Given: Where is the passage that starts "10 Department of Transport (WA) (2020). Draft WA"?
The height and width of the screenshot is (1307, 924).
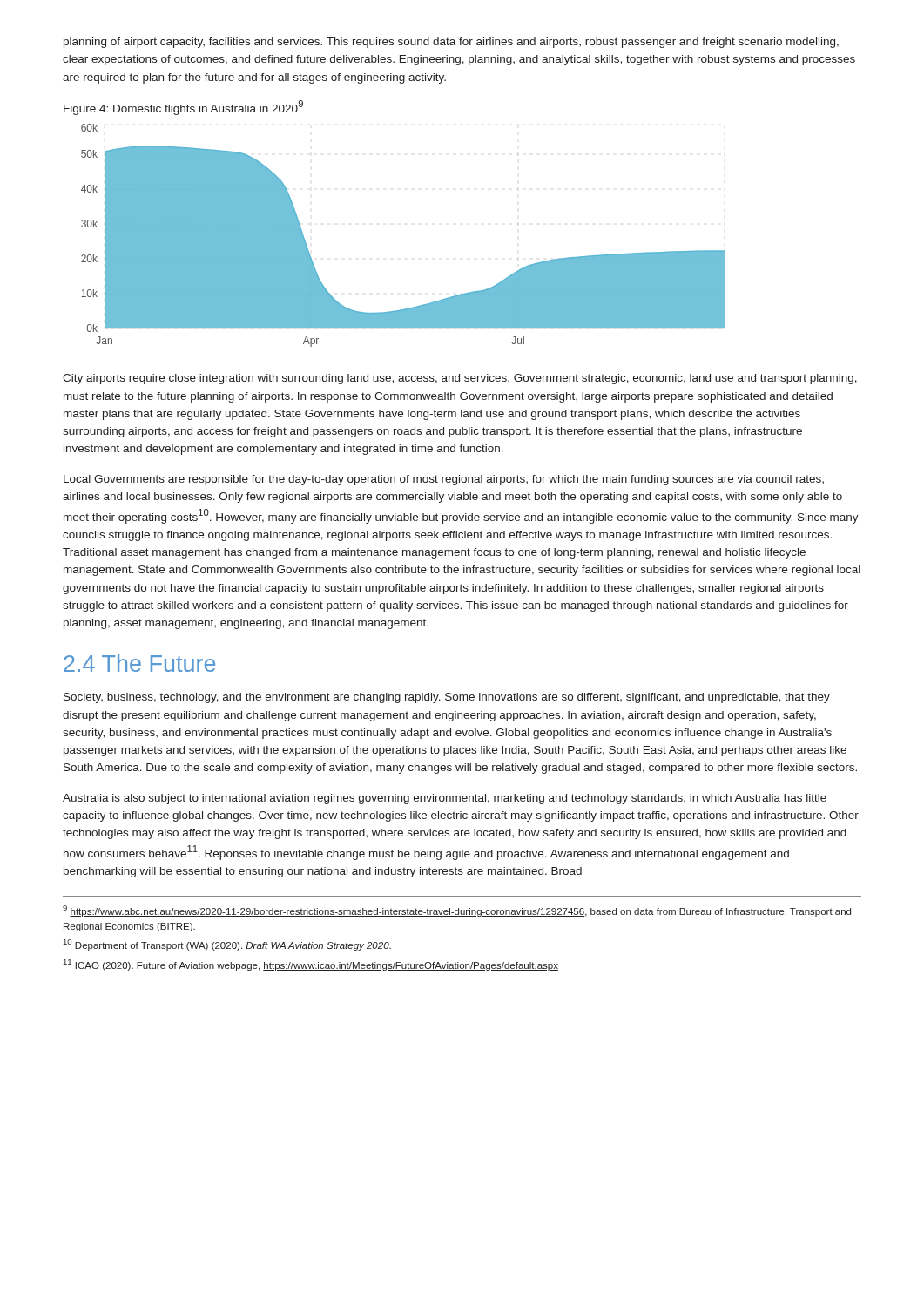Looking at the screenshot, I should 227,944.
